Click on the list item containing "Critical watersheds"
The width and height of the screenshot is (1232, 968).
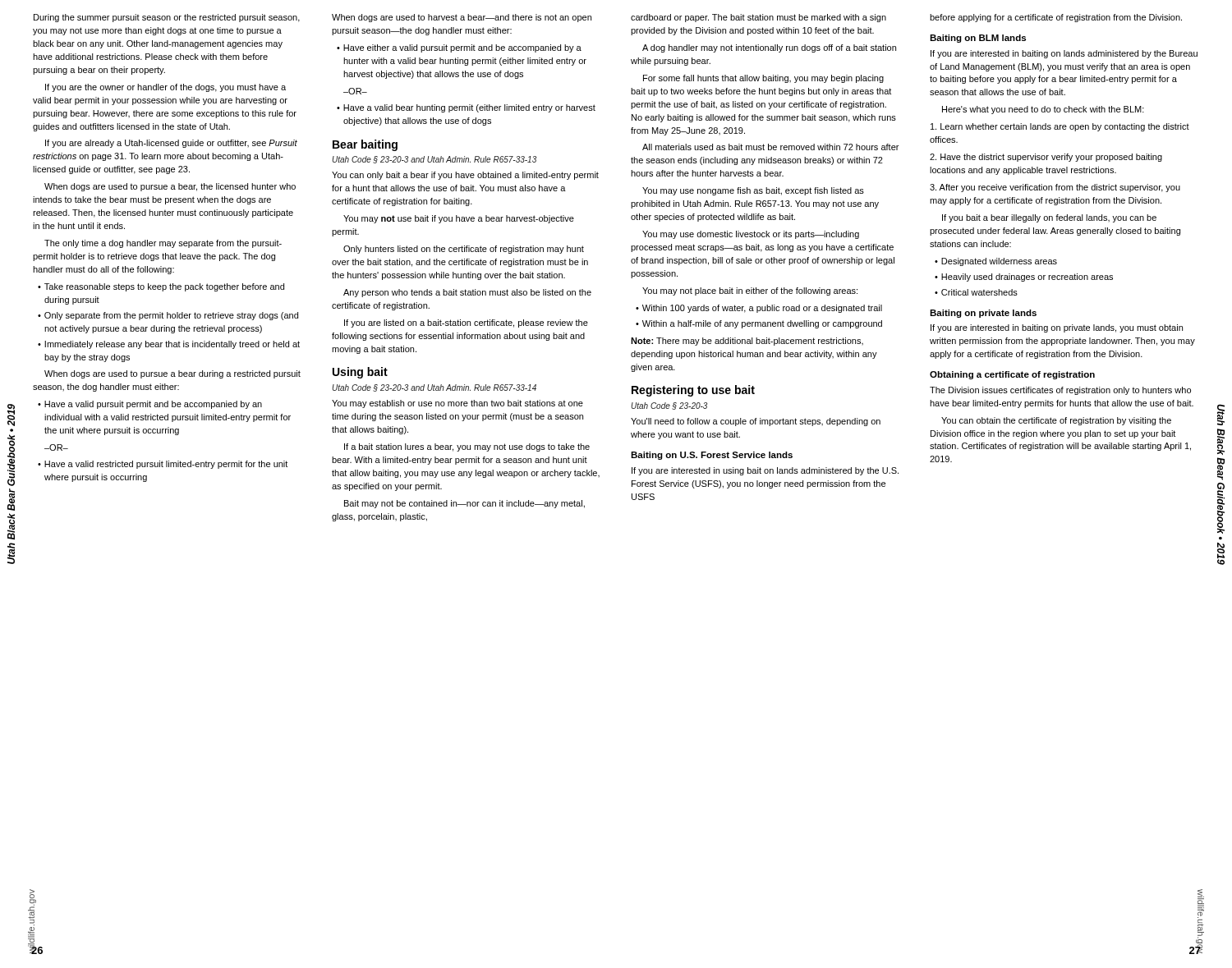[x=979, y=292]
